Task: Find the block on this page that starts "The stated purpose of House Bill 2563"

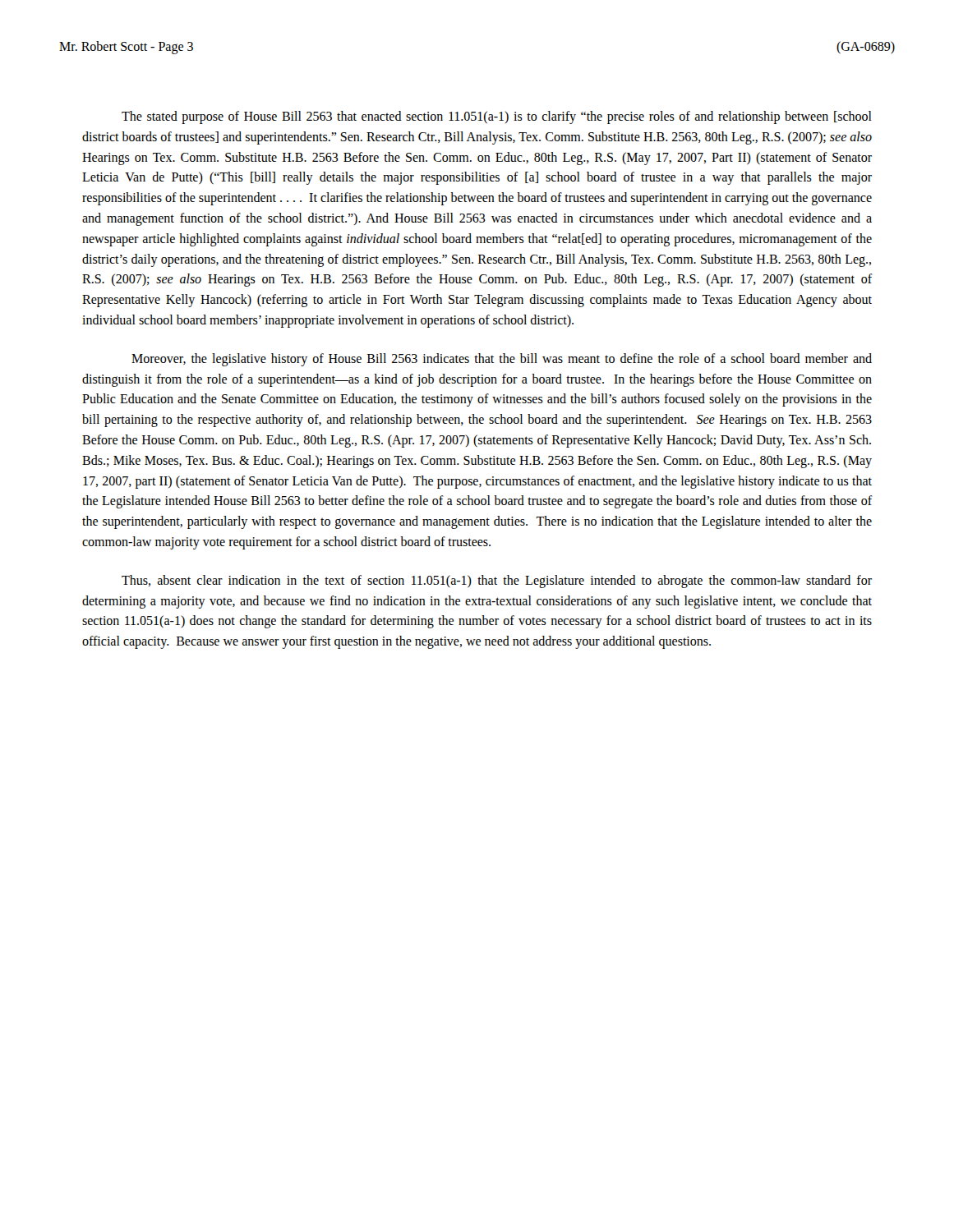Action: click(477, 218)
